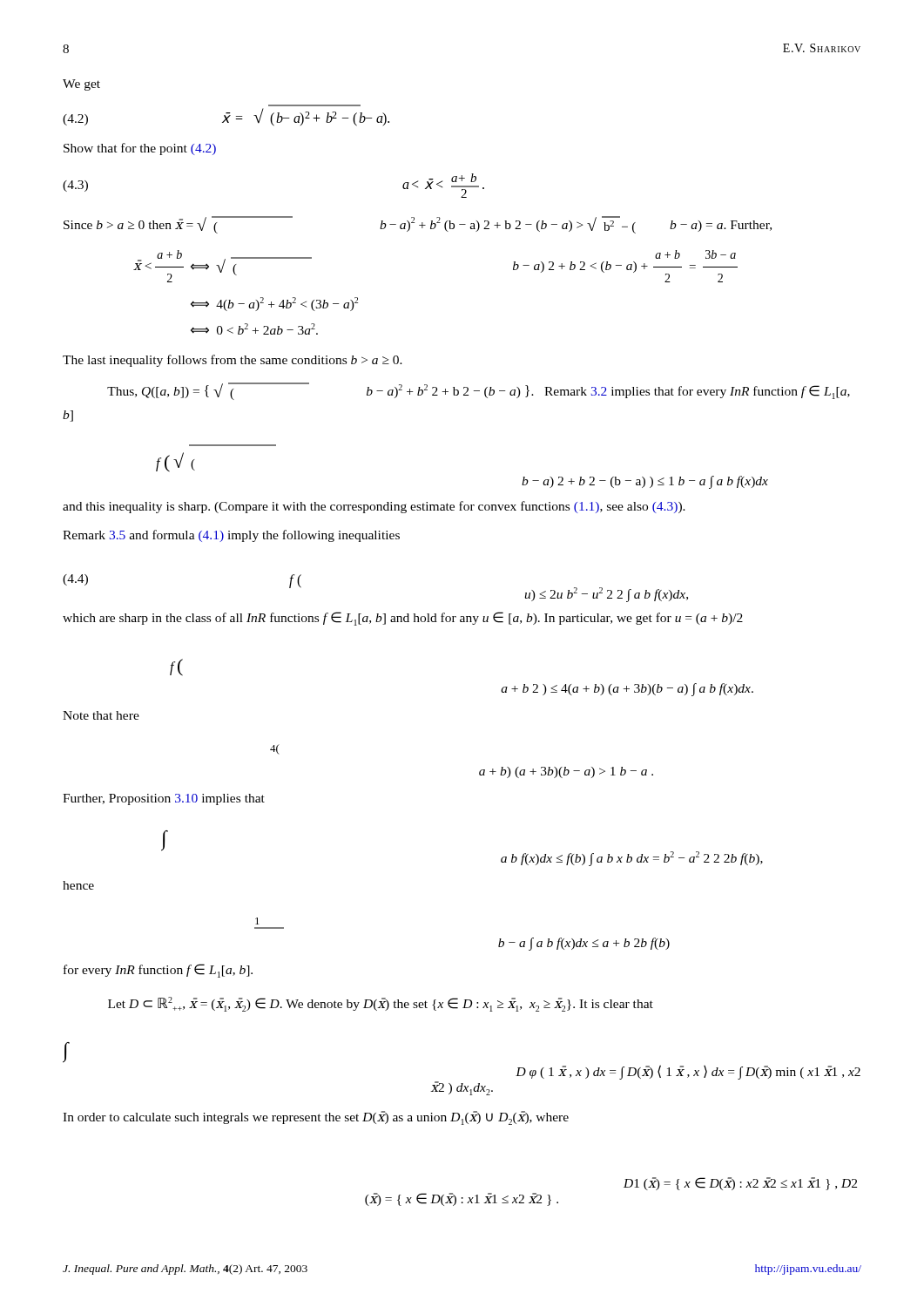Point to the passage starting "∫ D φ ( 1"
924x1307 pixels.
pyautogui.click(x=66, y=1053)
